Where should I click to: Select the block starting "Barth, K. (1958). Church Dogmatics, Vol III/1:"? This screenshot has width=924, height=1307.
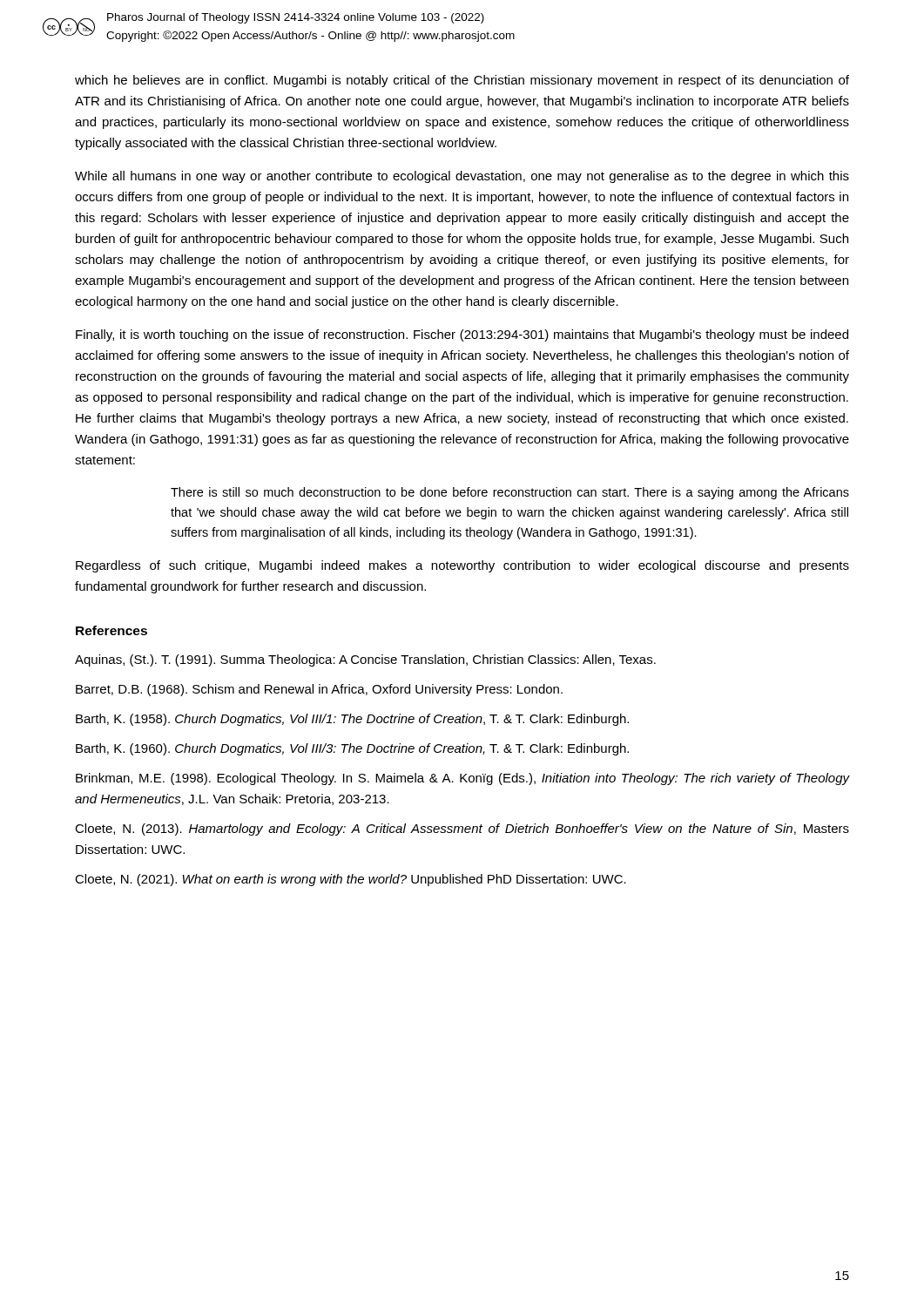(x=353, y=719)
